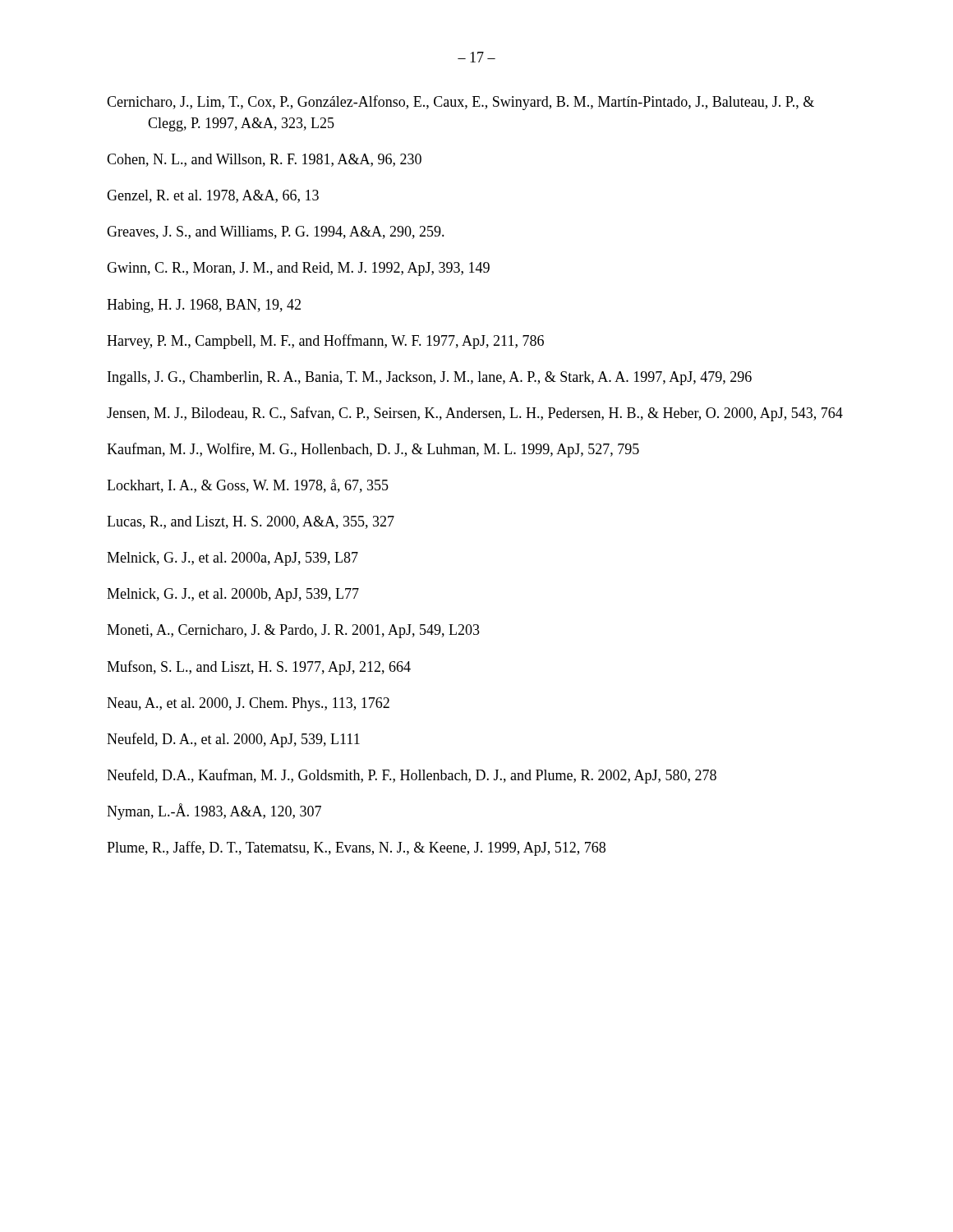Navigate to the passage starting "Neufeld, D.A., Kaufman, M."
The width and height of the screenshot is (953, 1232).
point(412,775)
